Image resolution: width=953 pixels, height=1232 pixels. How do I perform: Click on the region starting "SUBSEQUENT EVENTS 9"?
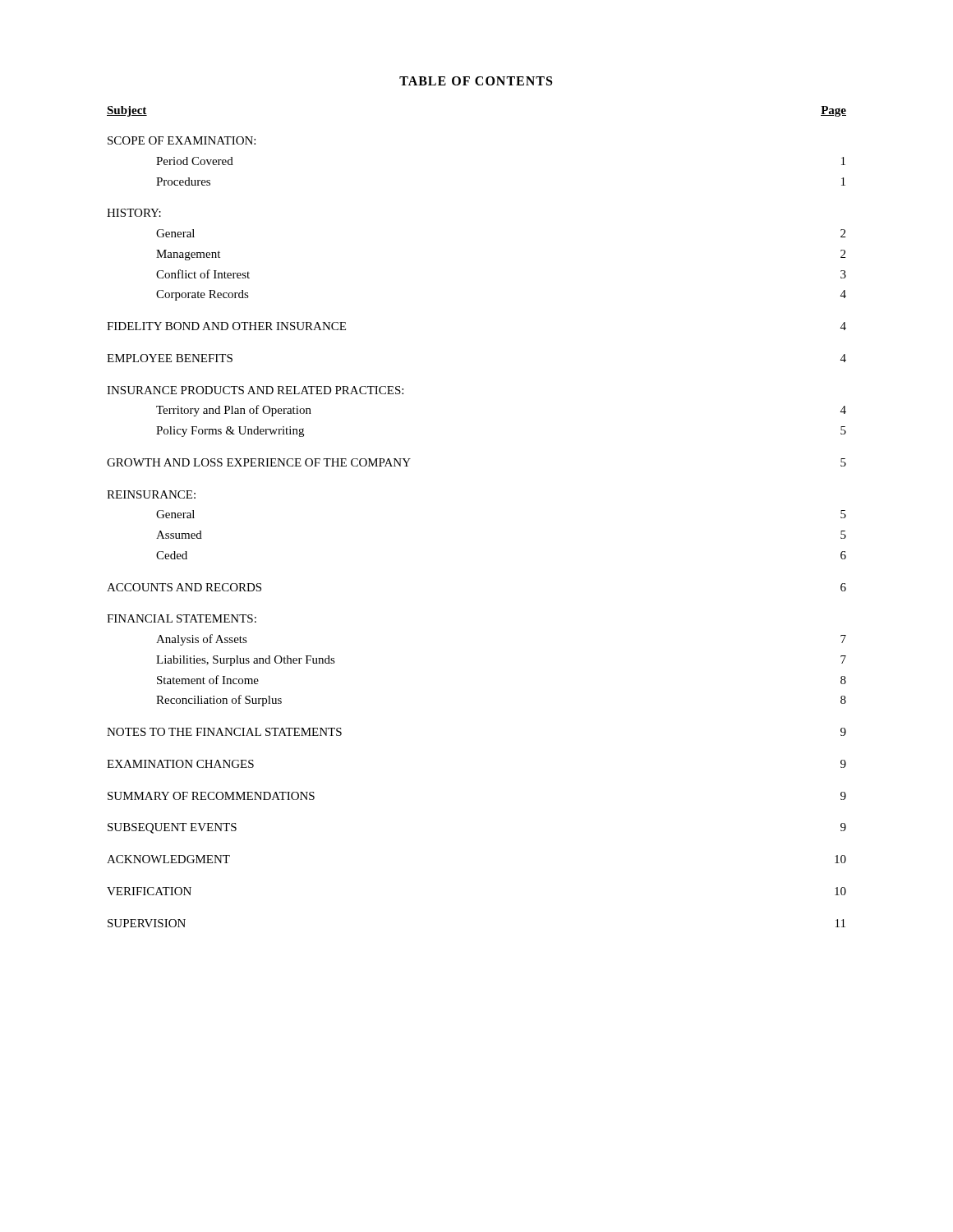(166, 827)
